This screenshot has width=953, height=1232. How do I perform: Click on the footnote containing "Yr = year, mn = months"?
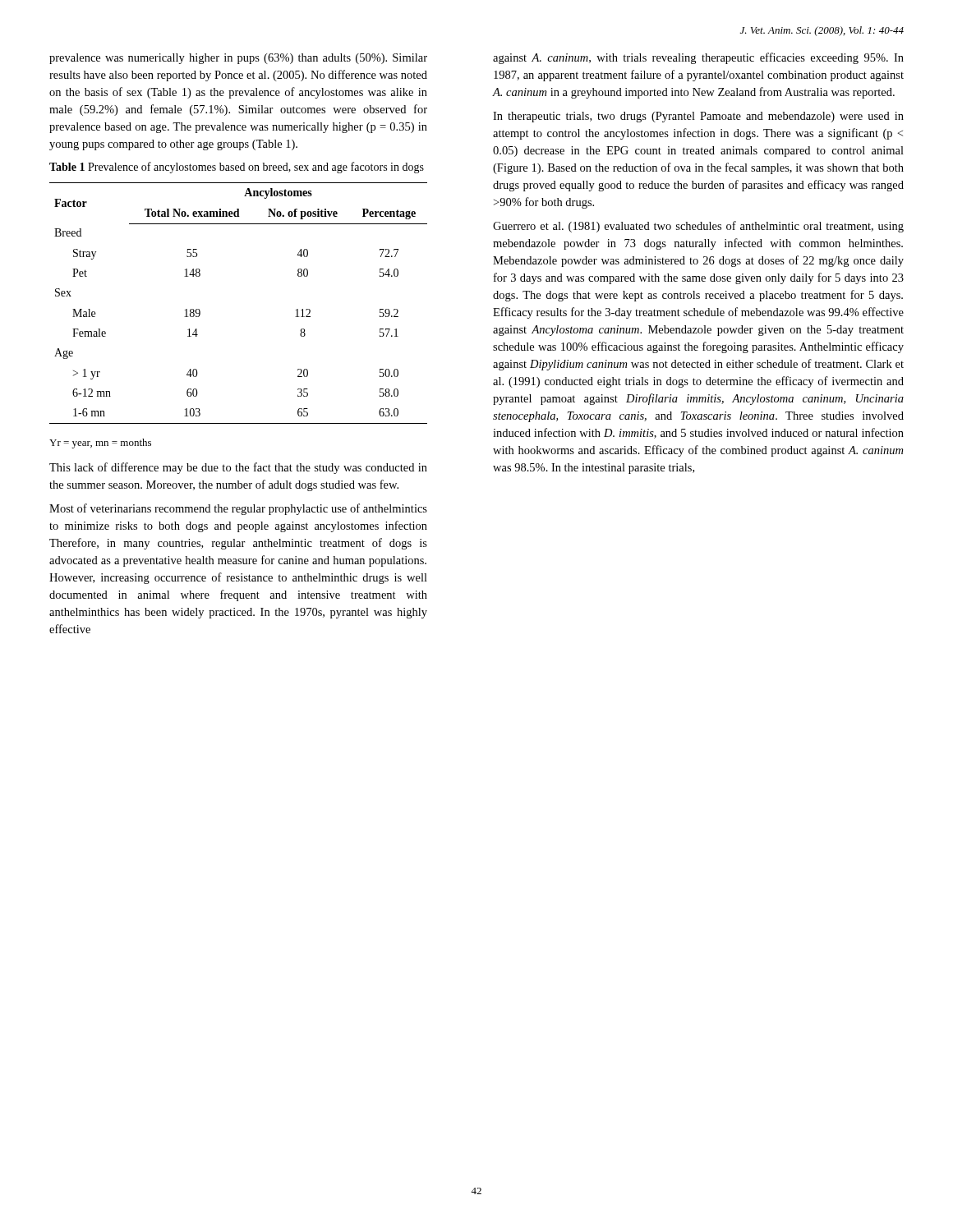100,443
